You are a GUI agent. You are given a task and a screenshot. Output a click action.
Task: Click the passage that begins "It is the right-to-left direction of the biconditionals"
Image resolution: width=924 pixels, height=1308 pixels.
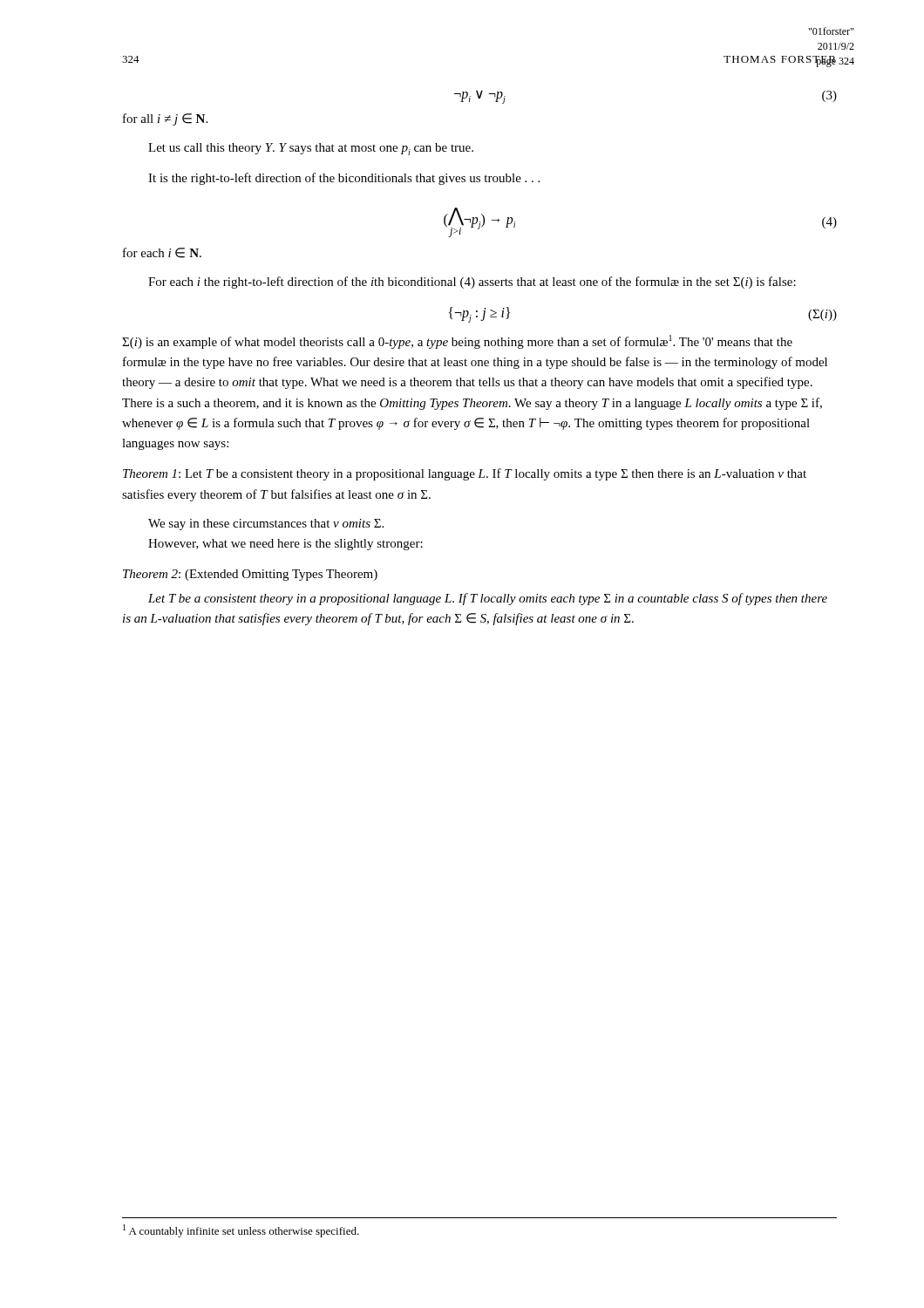pyautogui.click(x=479, y=178)
